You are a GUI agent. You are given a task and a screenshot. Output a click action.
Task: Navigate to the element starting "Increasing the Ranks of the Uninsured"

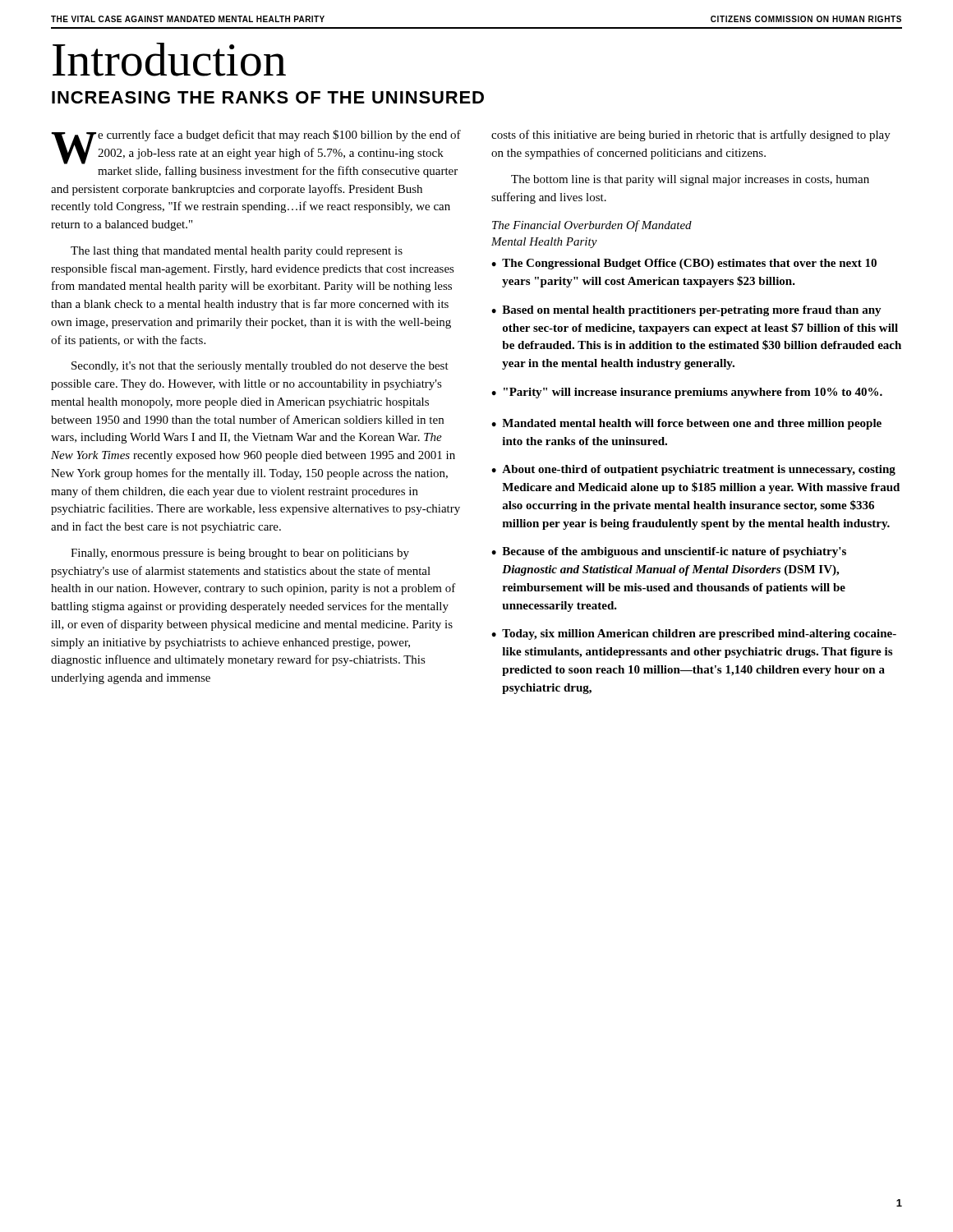tap(476, 98)
